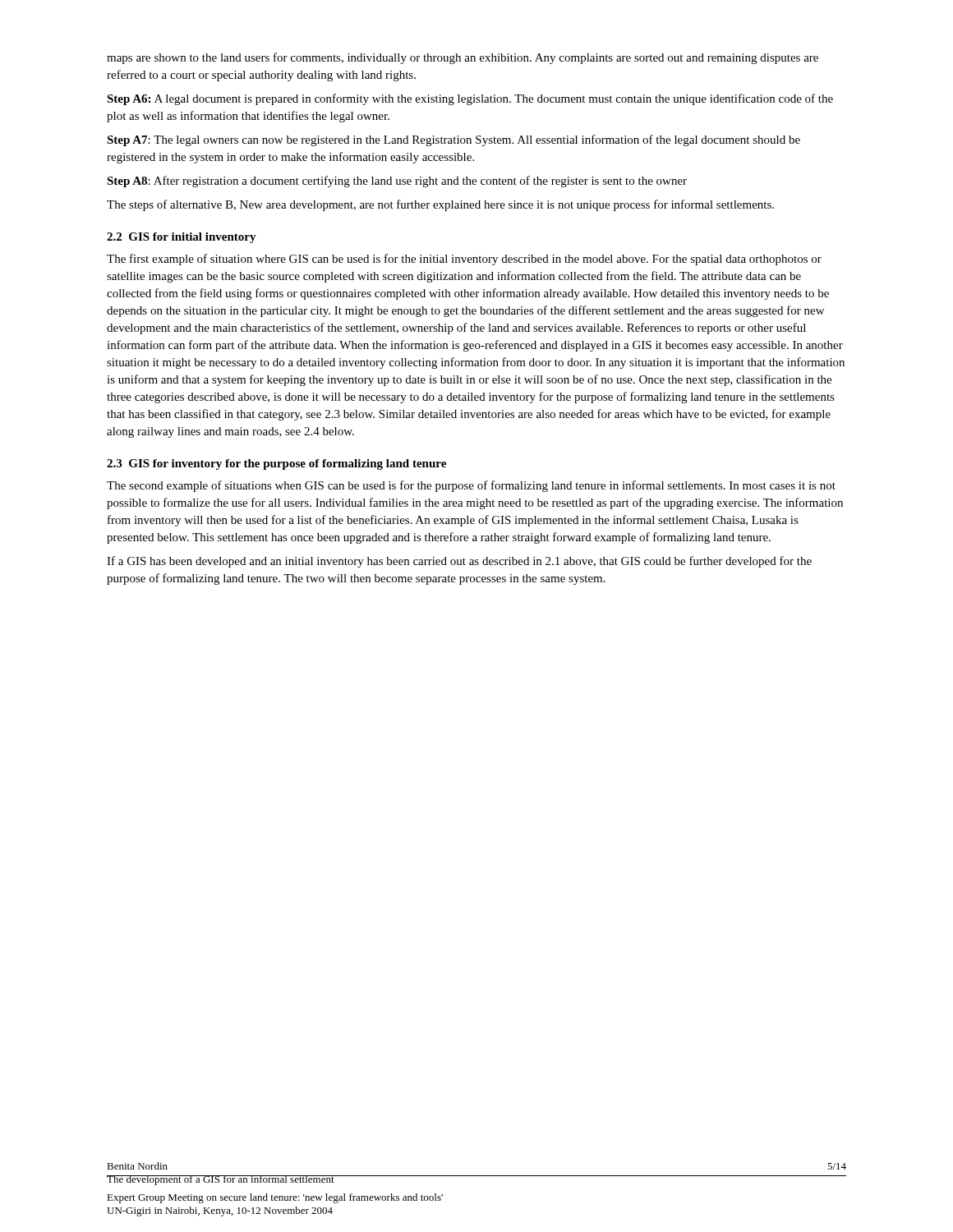Click on the passage starting "The steps of"
The height and width of the screenshot is (1232, 953).
(476, 205)
